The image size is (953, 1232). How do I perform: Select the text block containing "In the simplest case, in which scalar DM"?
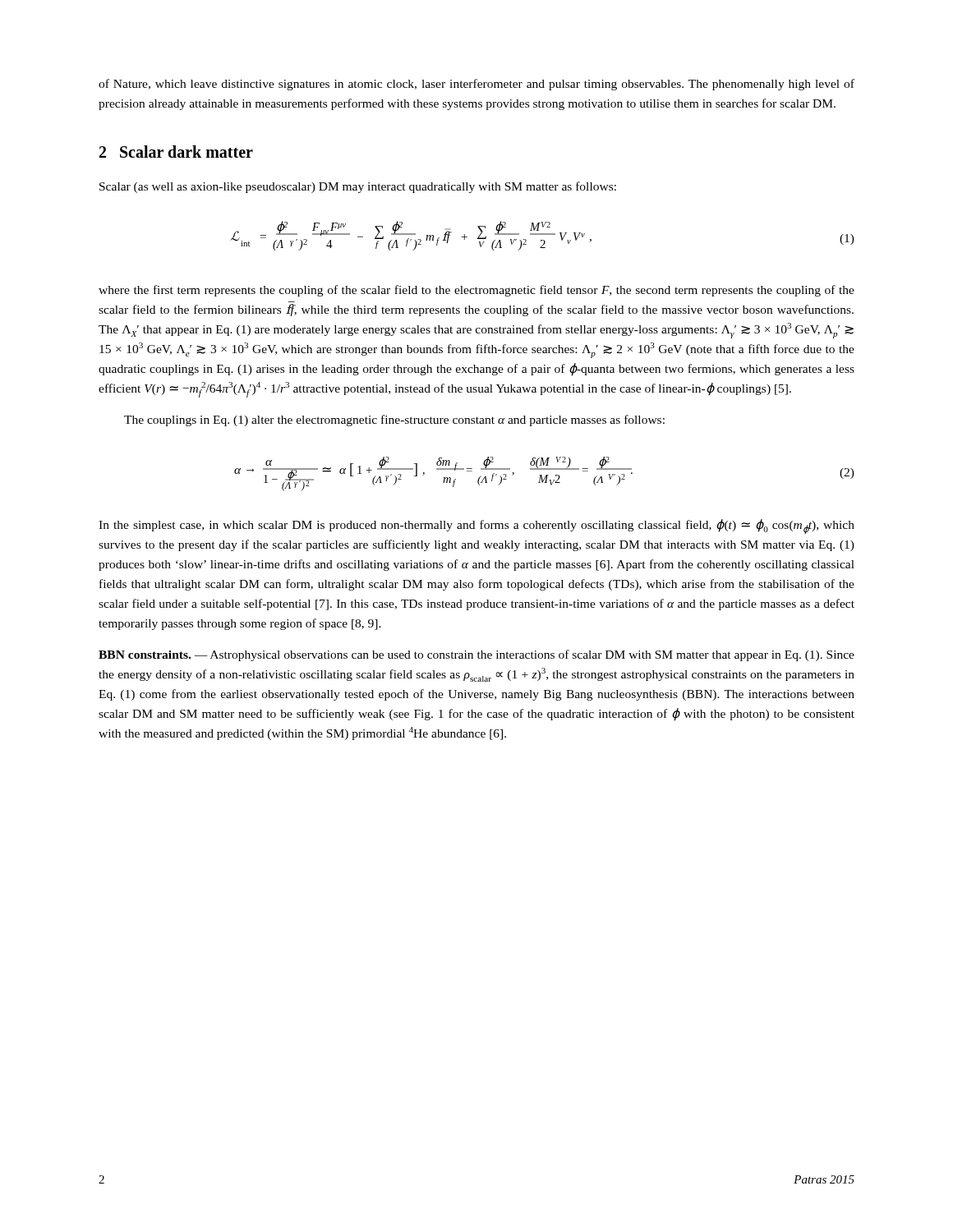point(476,574)
